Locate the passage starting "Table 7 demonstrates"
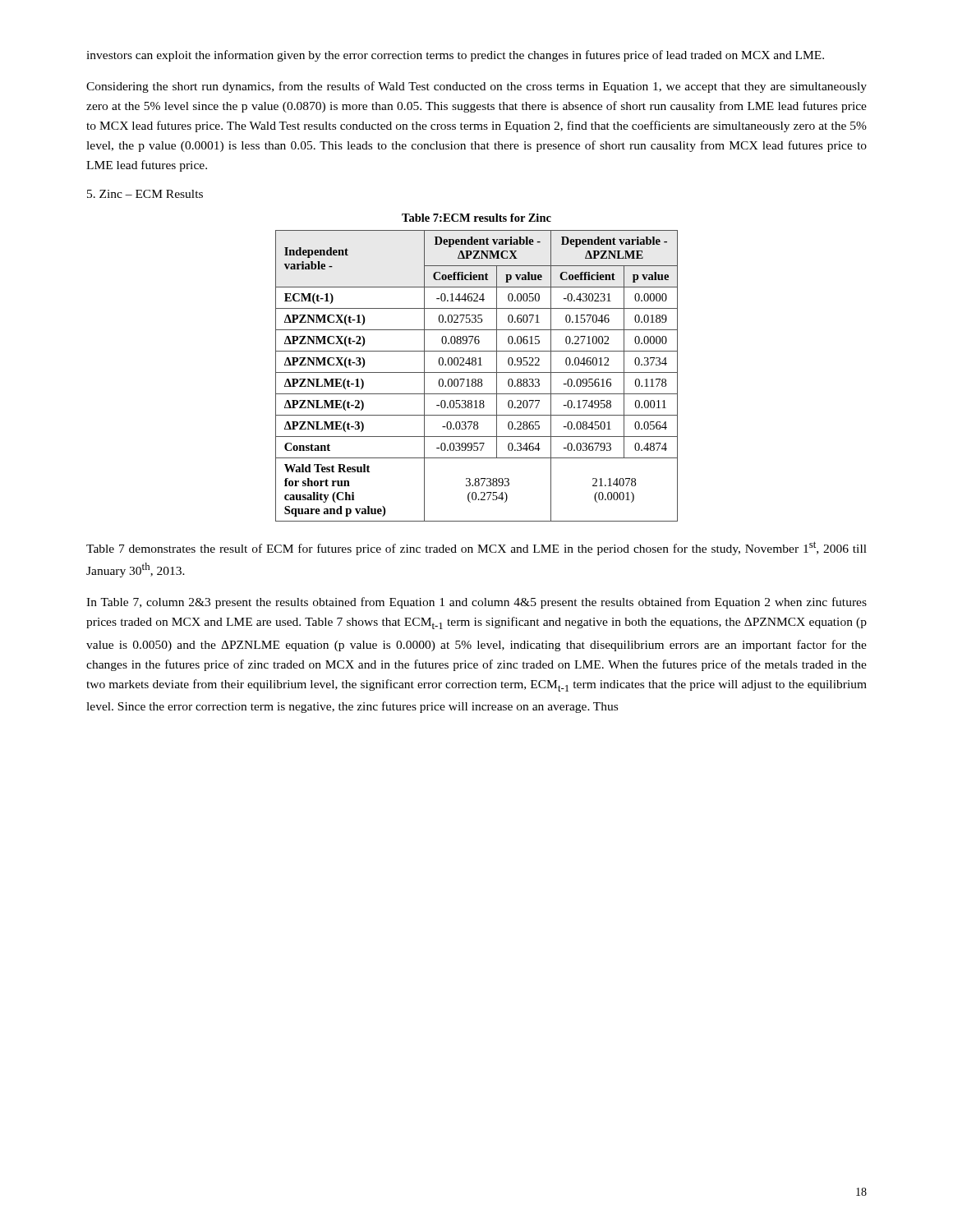953x1232 pixels. 476,559
